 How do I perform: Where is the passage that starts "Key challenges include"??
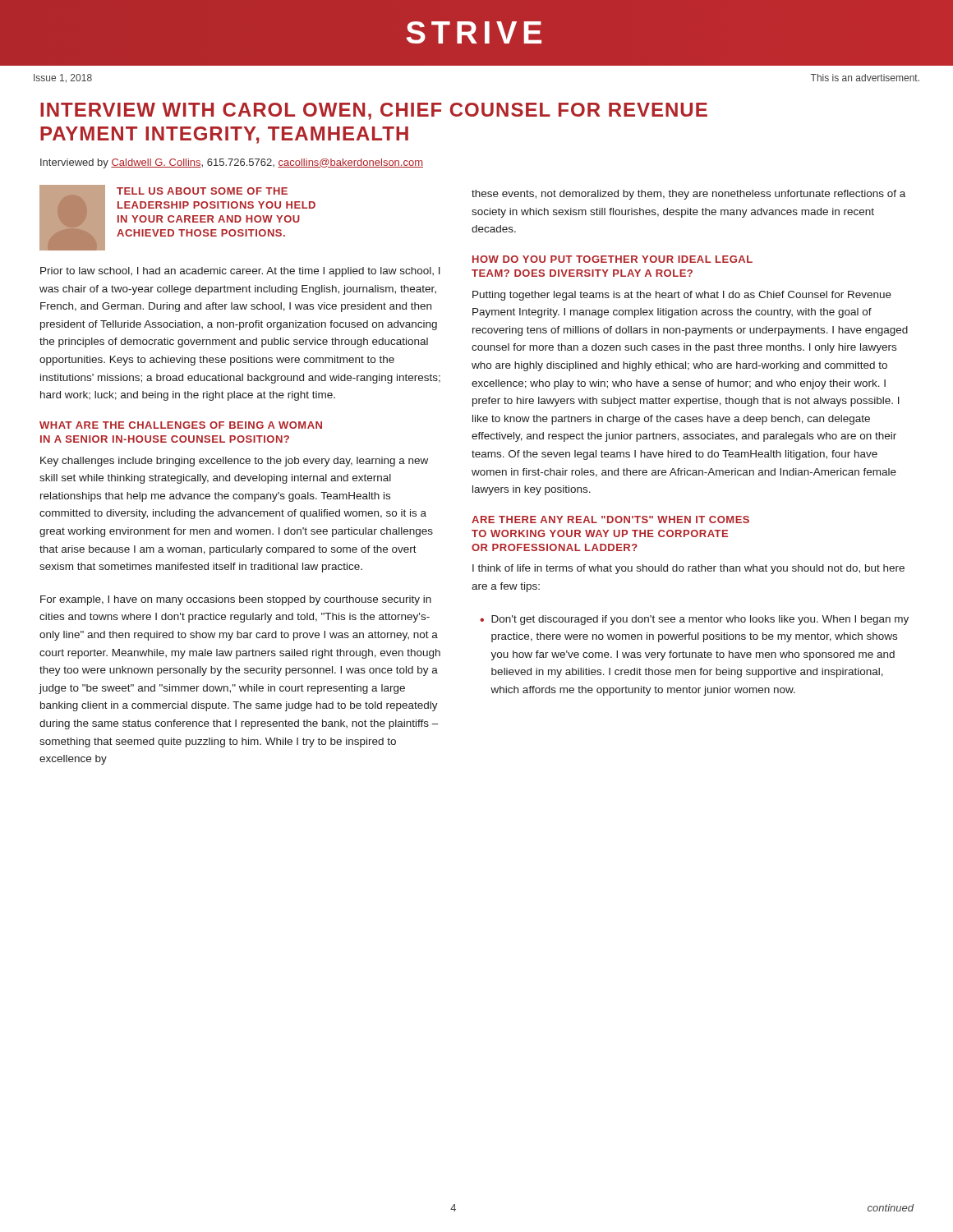pos(236,513)
